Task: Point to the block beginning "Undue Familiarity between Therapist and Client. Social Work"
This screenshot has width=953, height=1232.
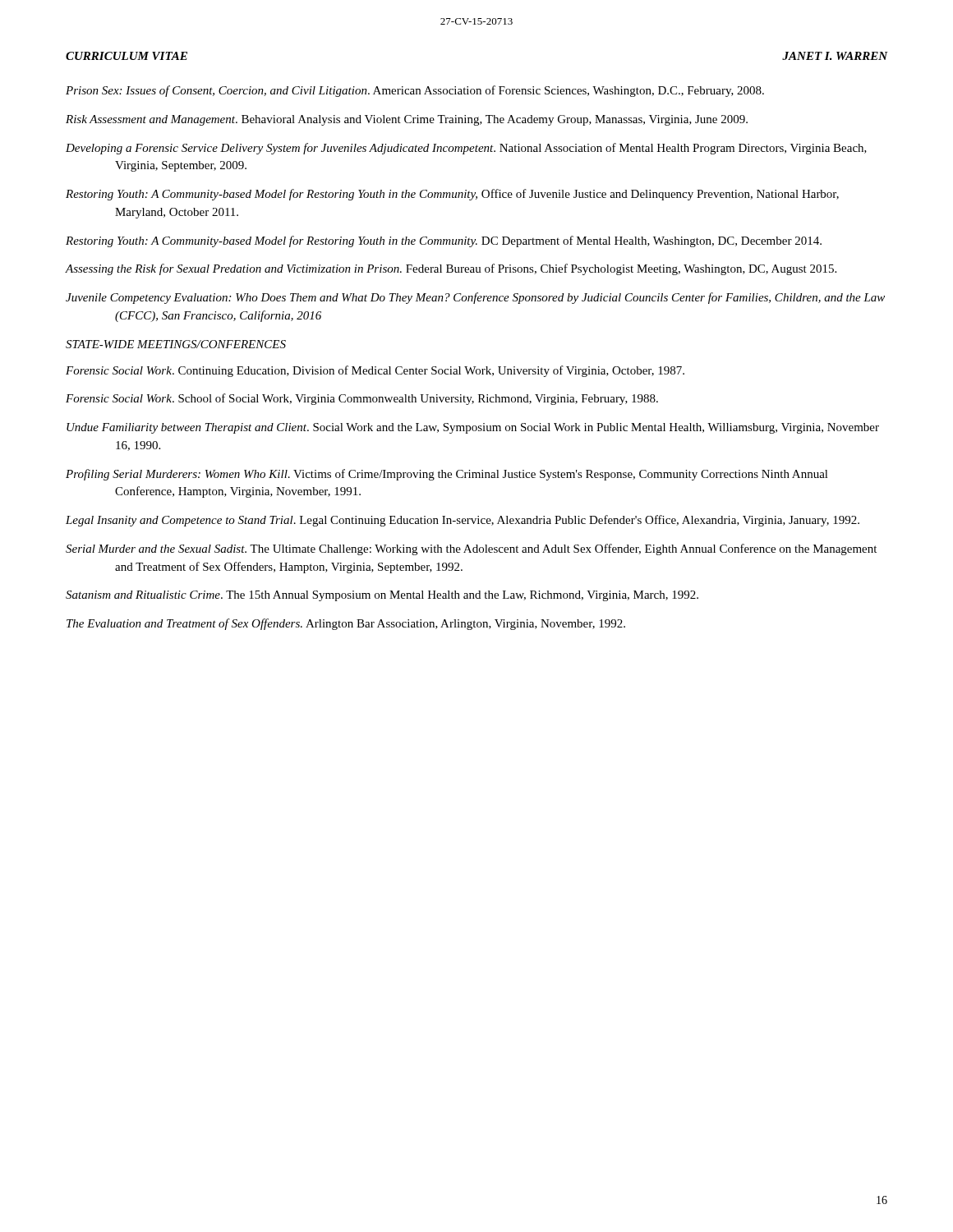Action: (x=472, y=436)
